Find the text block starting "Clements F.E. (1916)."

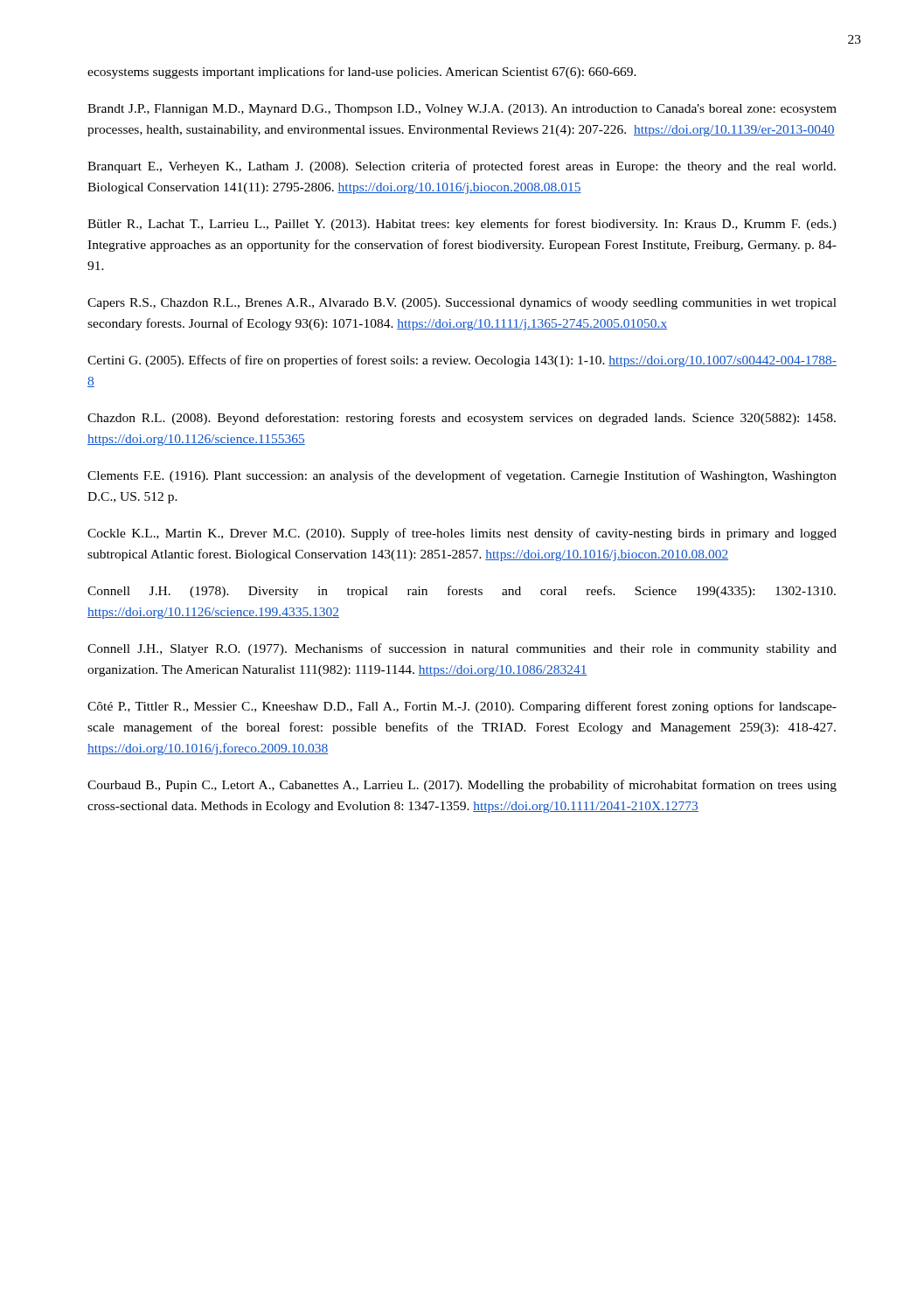click(462, 486)
